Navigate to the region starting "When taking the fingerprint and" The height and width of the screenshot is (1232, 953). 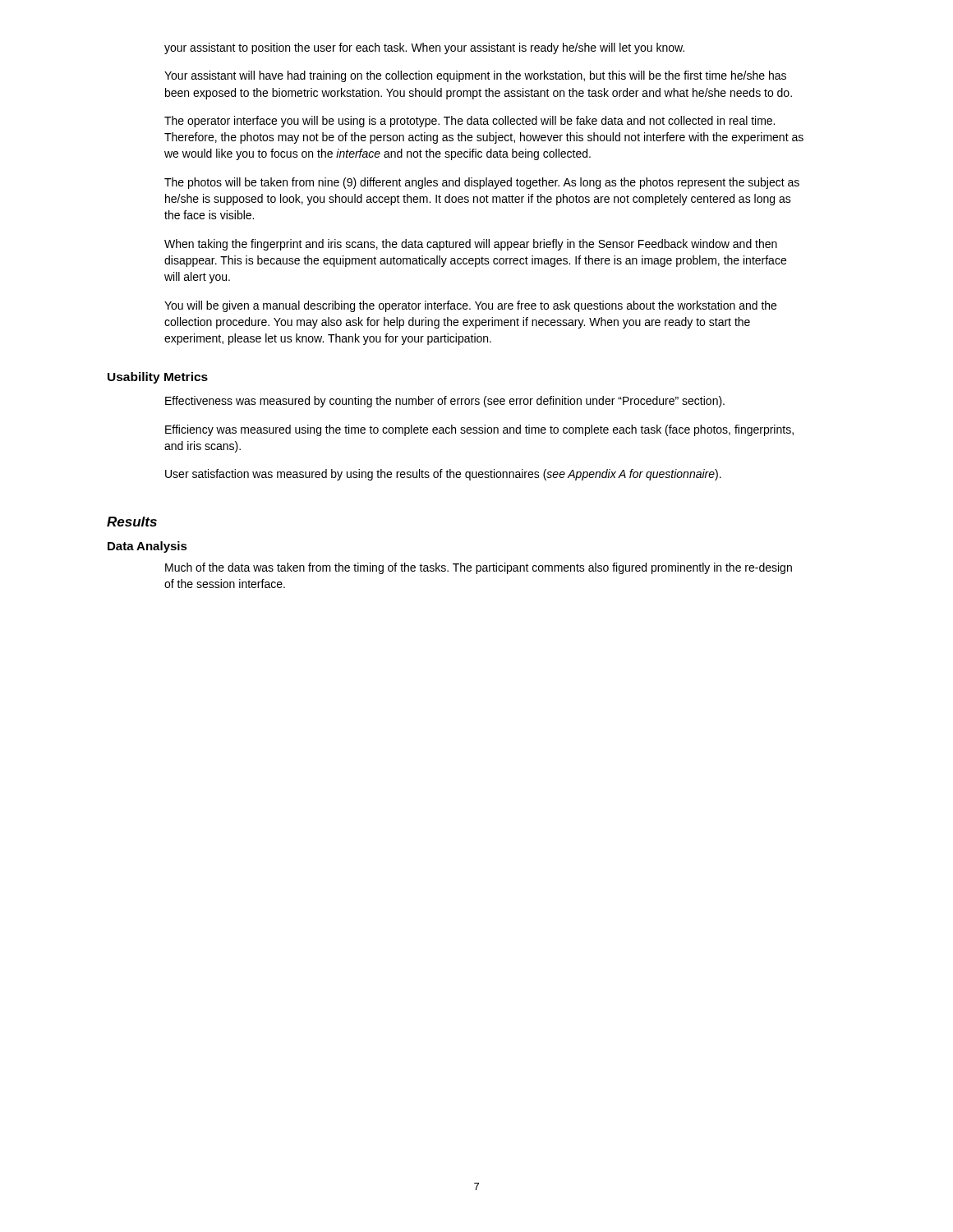476,260
